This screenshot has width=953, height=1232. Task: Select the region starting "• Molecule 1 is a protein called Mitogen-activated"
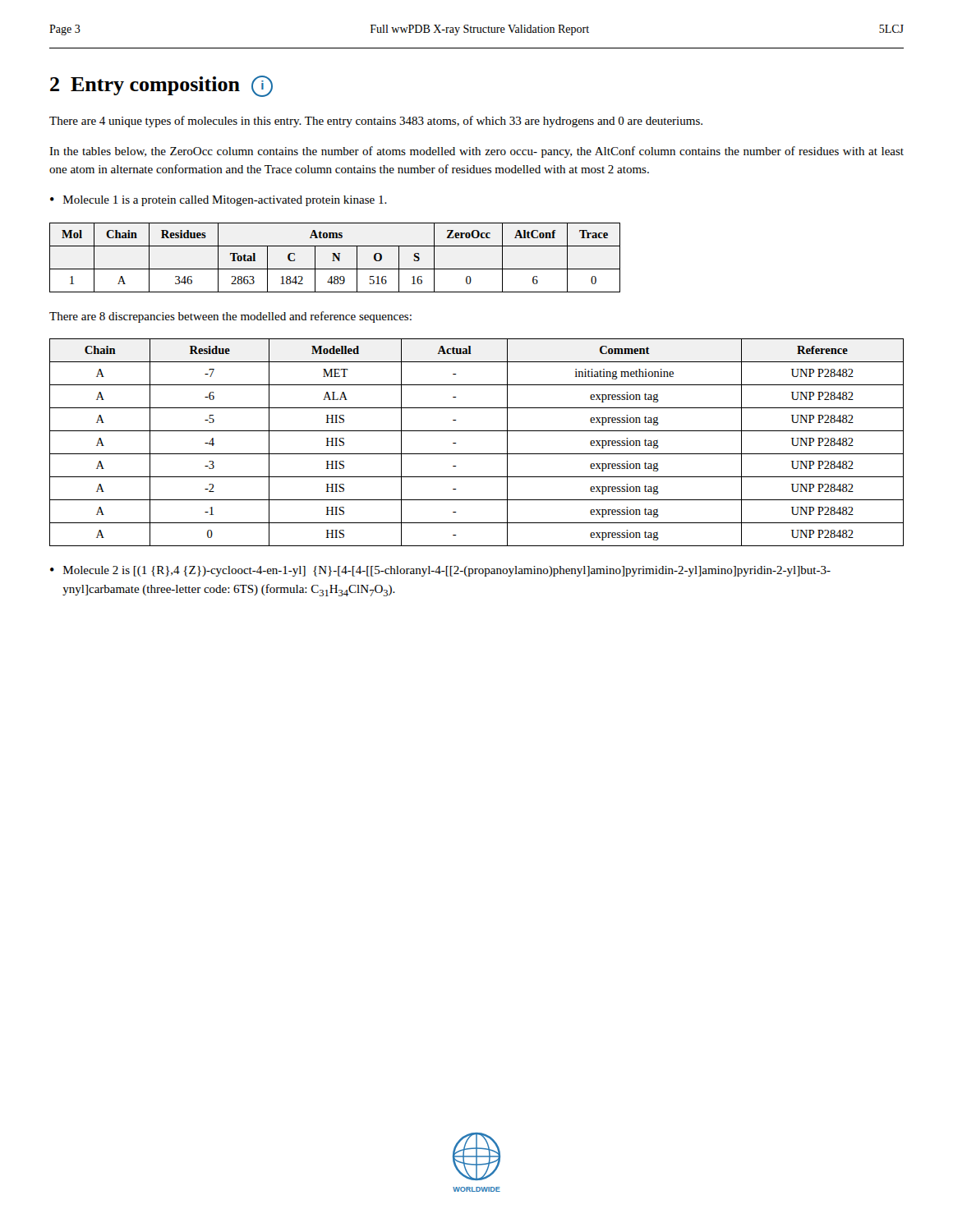point(218,200)
